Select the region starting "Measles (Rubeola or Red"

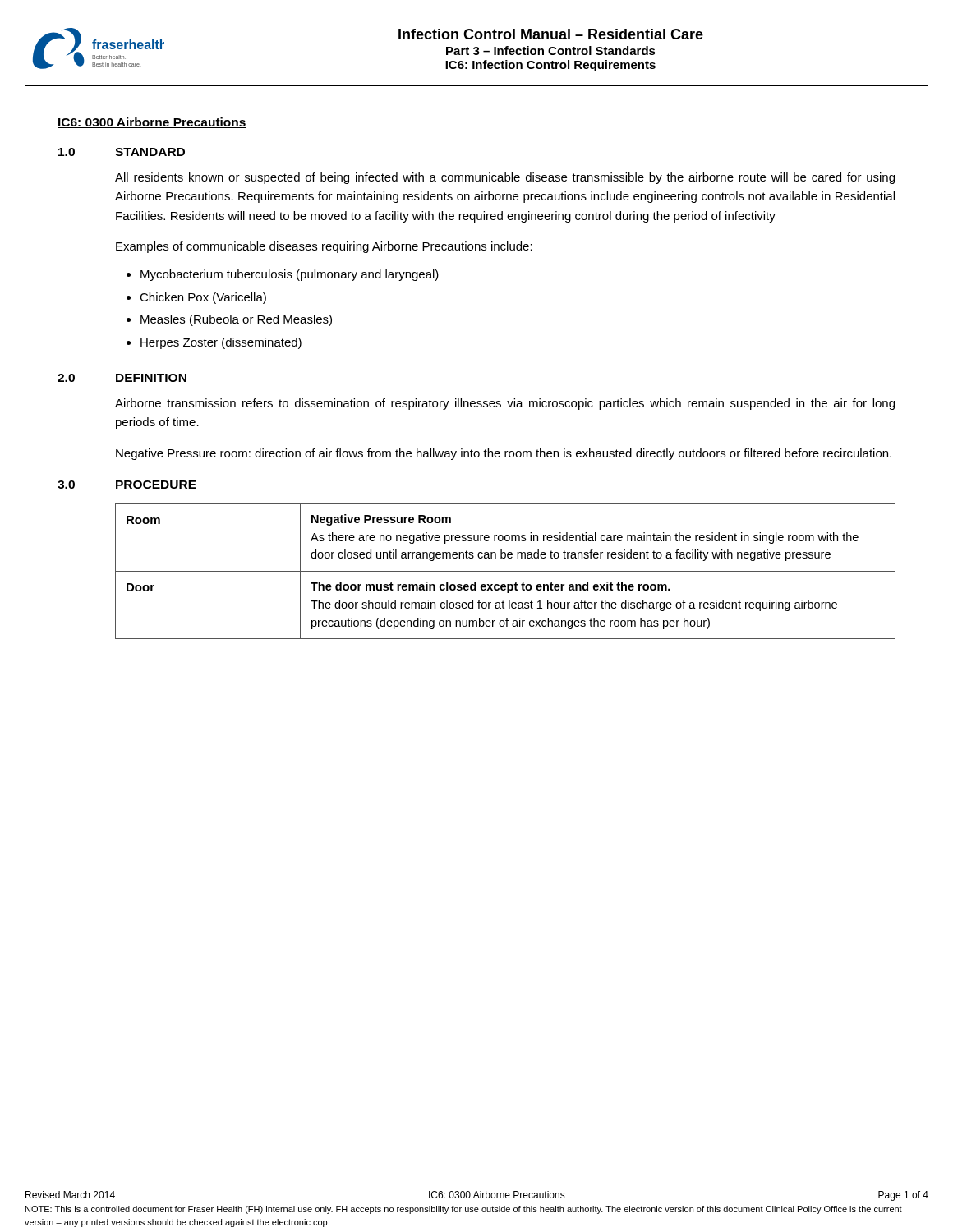click(x=236, y=319)
